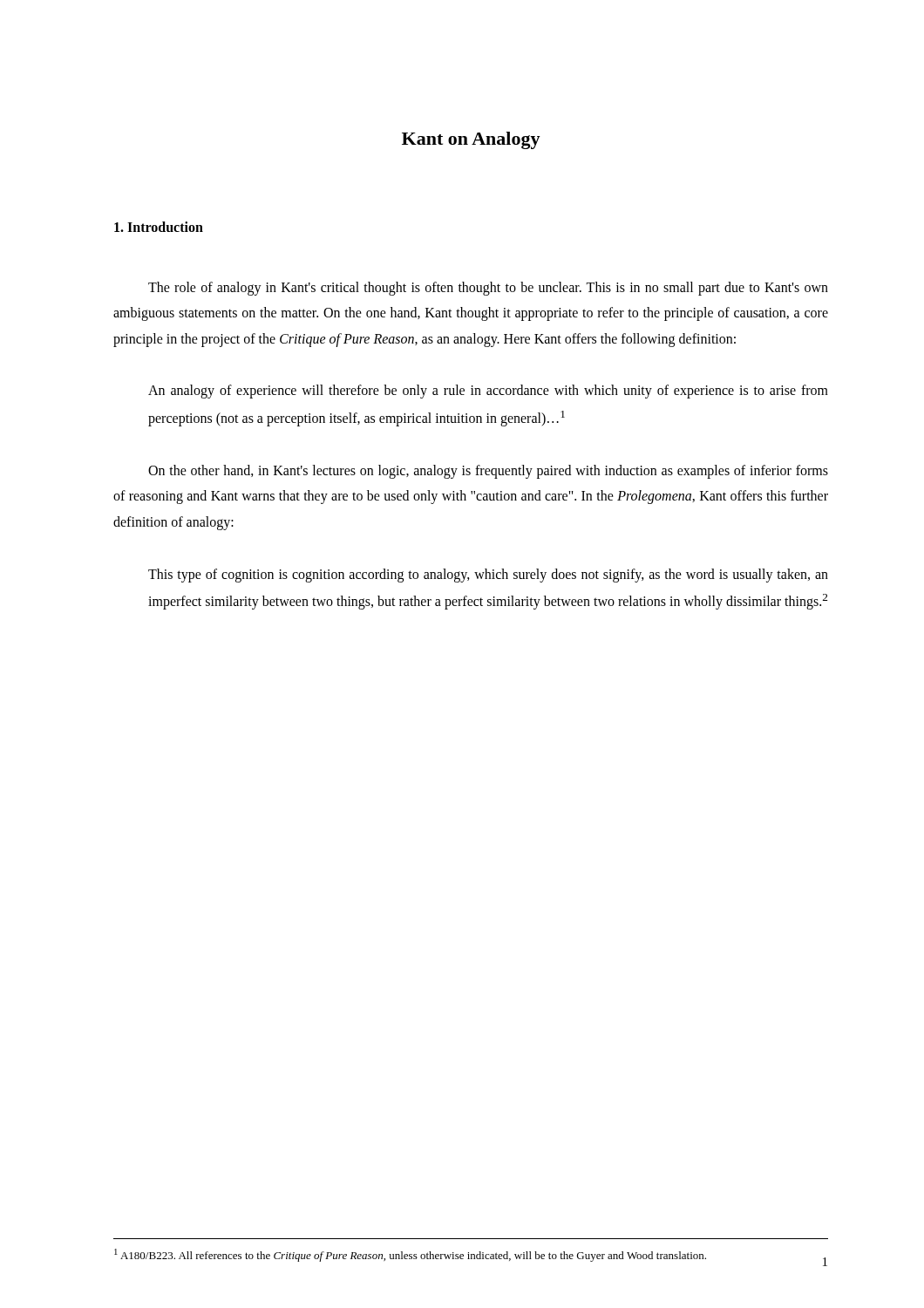
Task: Click on the text block starting "This type of cognition is"
Action: coord(488,588)
